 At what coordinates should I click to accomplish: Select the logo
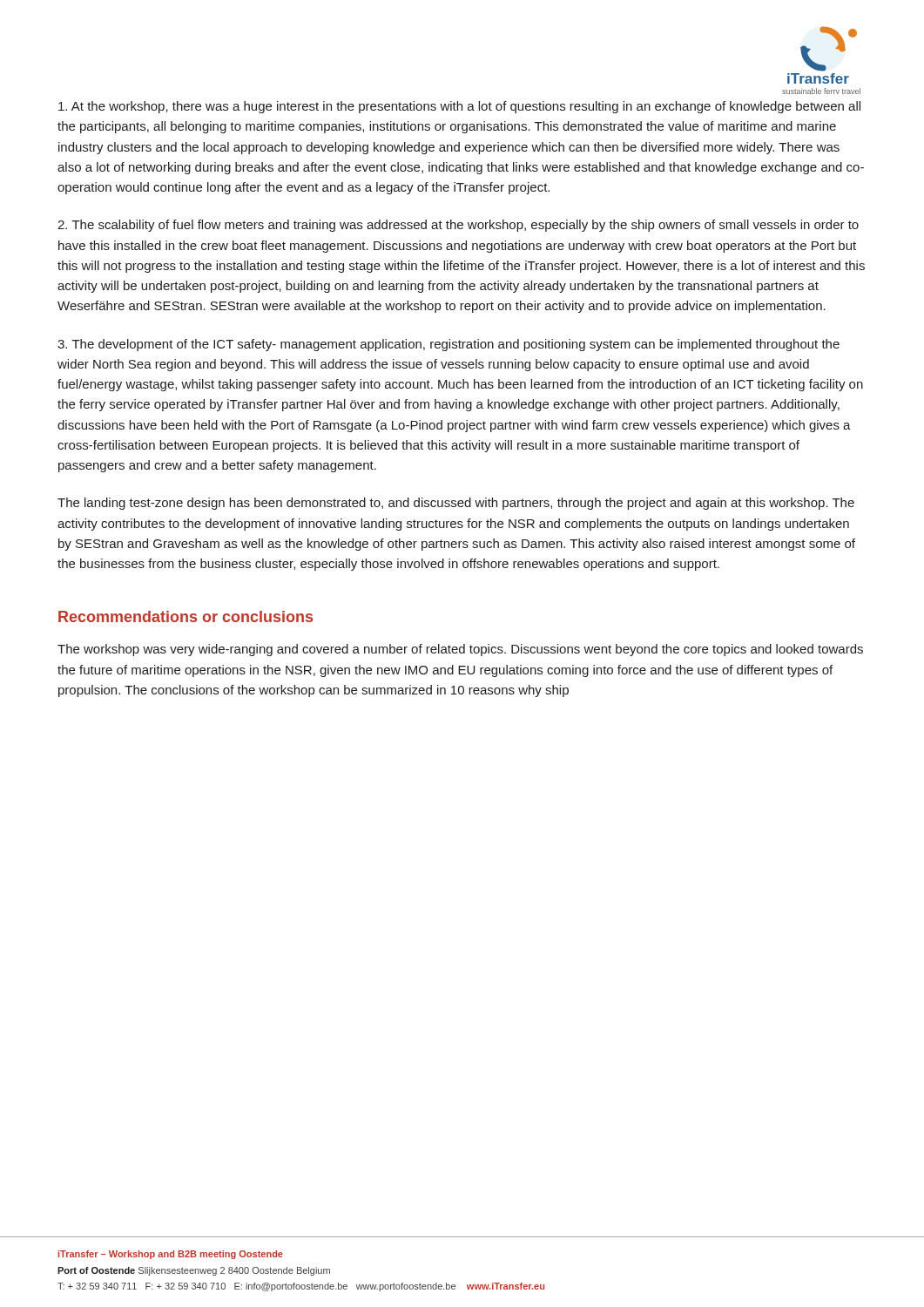(x=830, y=61)
